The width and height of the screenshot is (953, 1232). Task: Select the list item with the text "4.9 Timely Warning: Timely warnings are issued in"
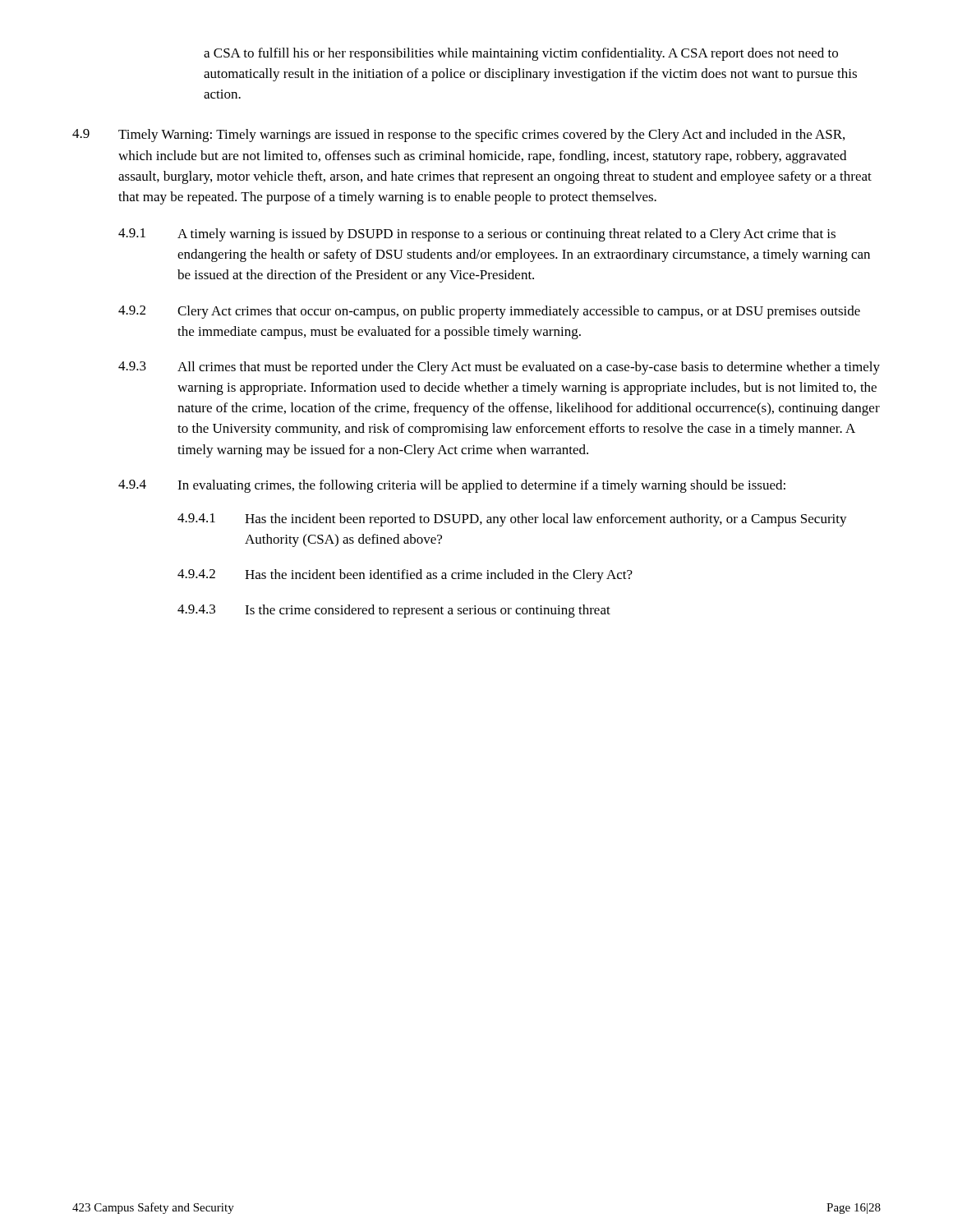pos(476,166)
